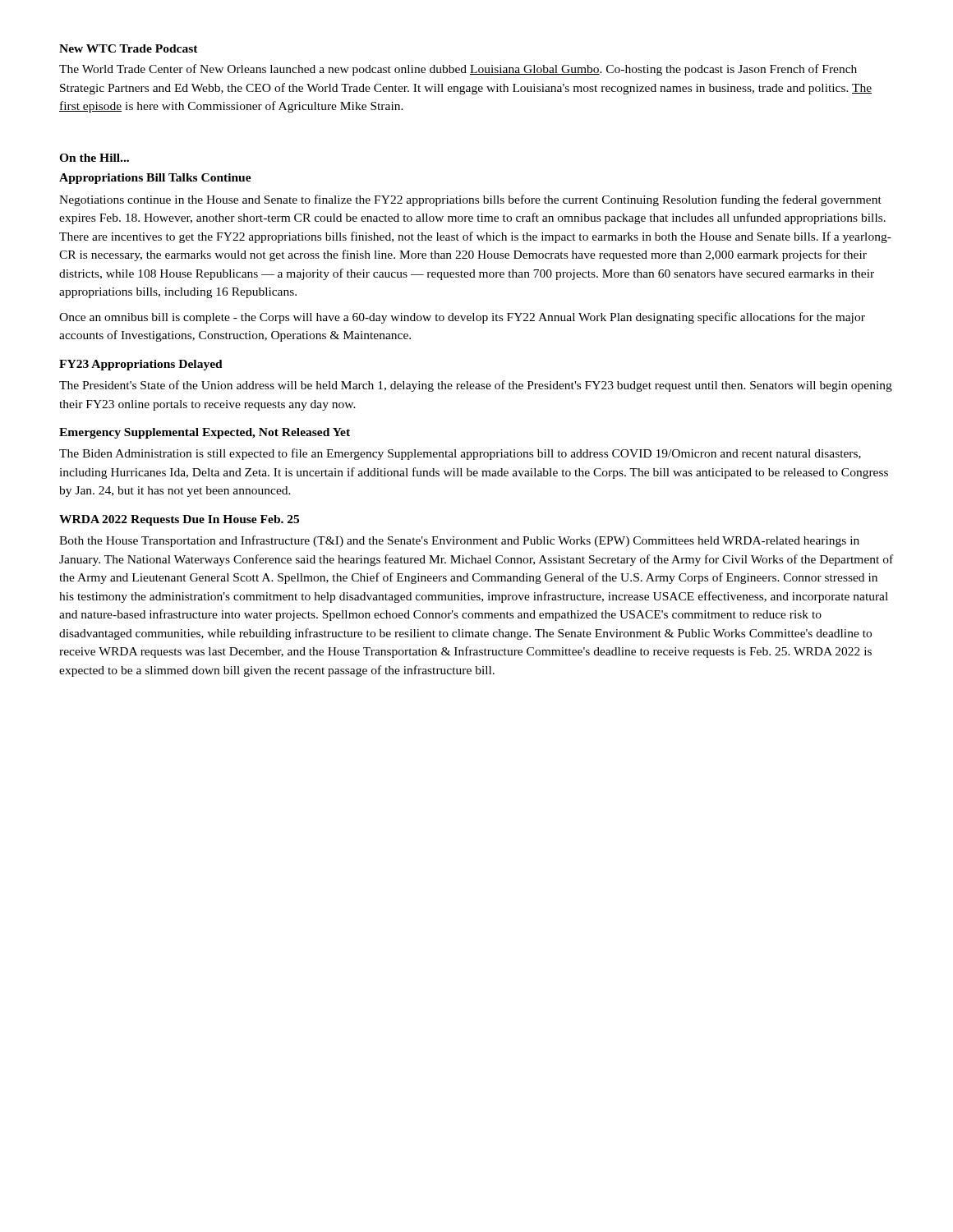Screen dimensions: 1232x953
Task: Select the passage starting "The Biden Administration"
Action: click(x=476, y=472)
